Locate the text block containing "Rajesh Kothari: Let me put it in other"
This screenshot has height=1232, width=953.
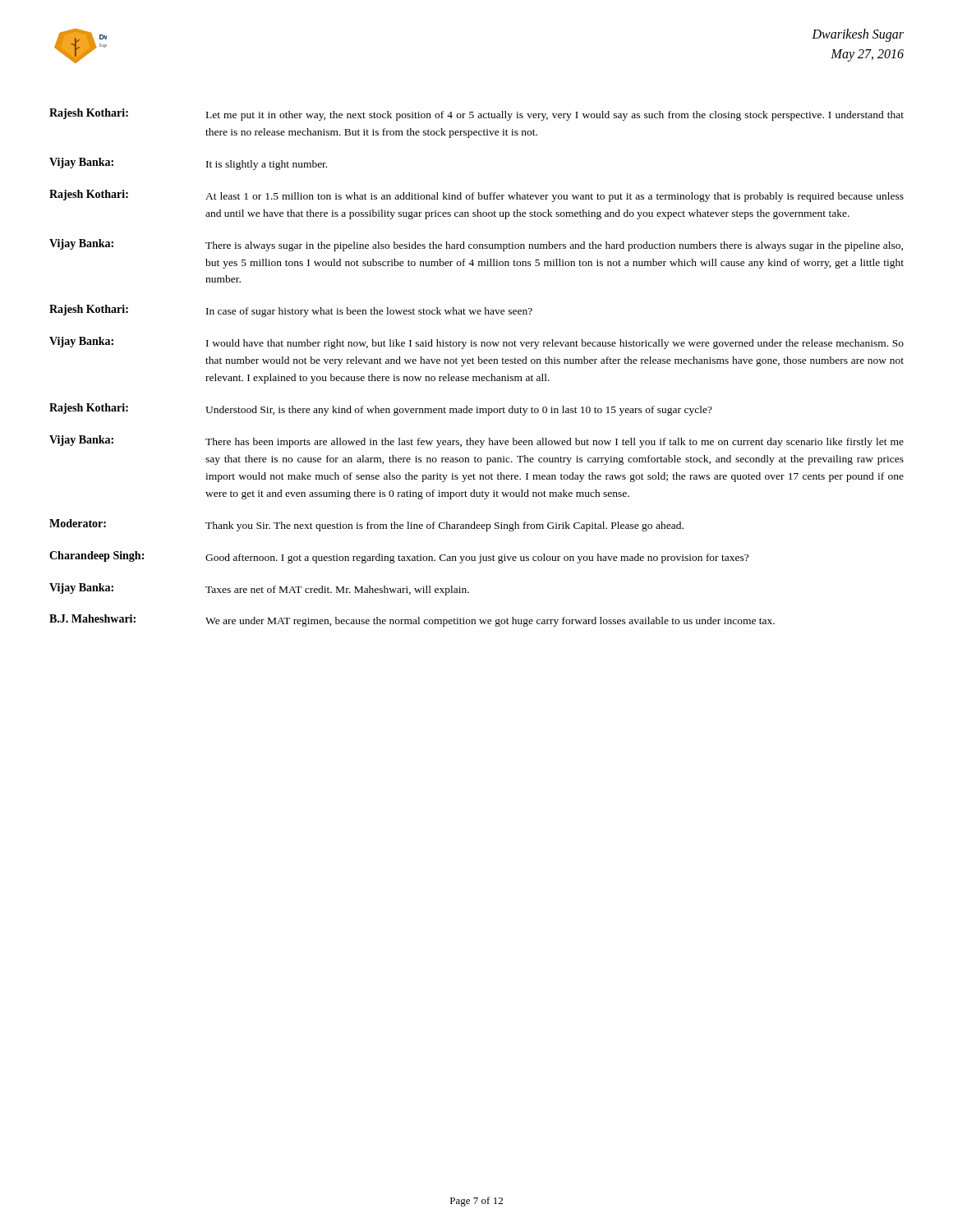(x=476, y=124)
